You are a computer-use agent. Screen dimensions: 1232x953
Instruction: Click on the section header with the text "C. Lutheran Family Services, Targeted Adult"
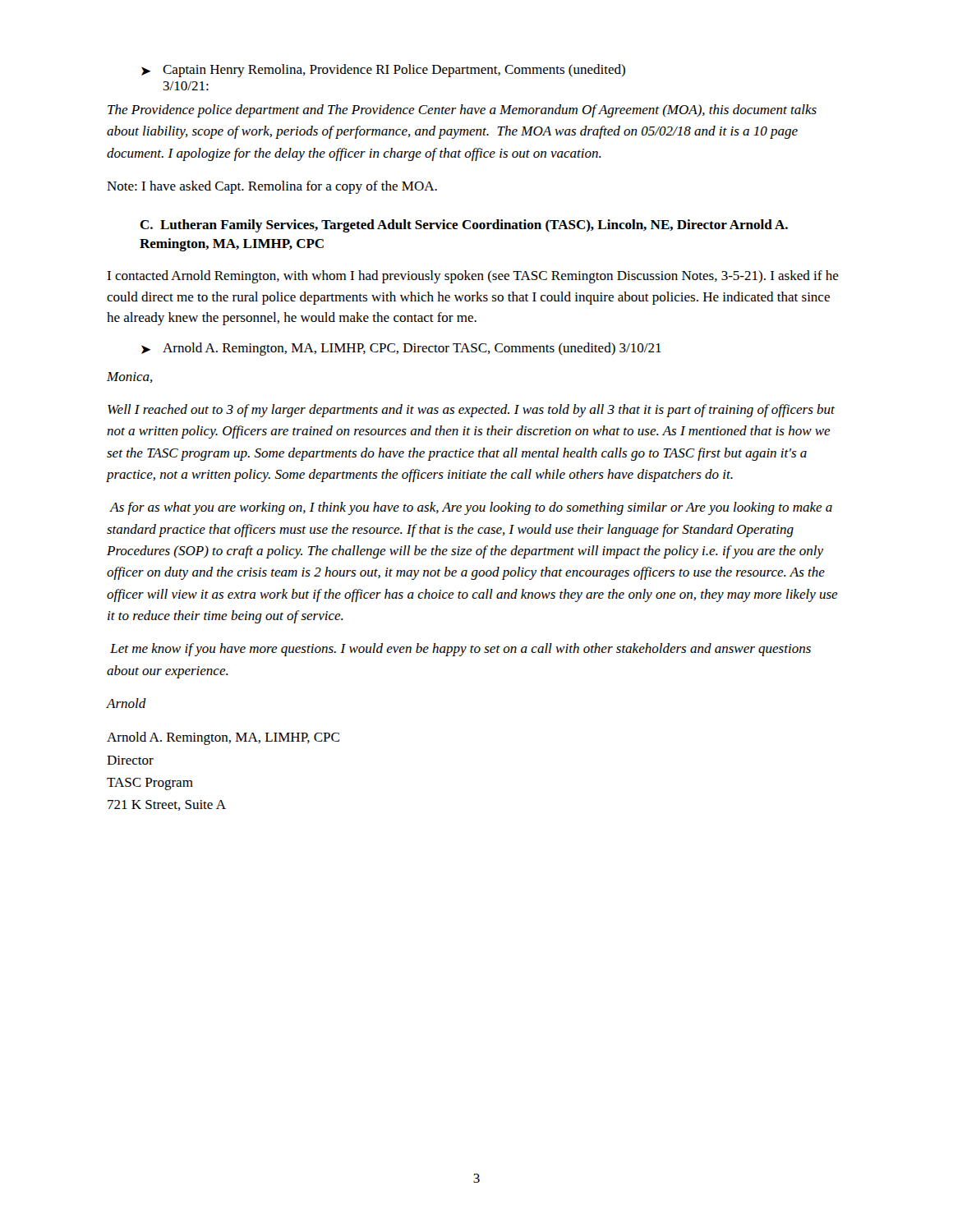pos(464,234)
